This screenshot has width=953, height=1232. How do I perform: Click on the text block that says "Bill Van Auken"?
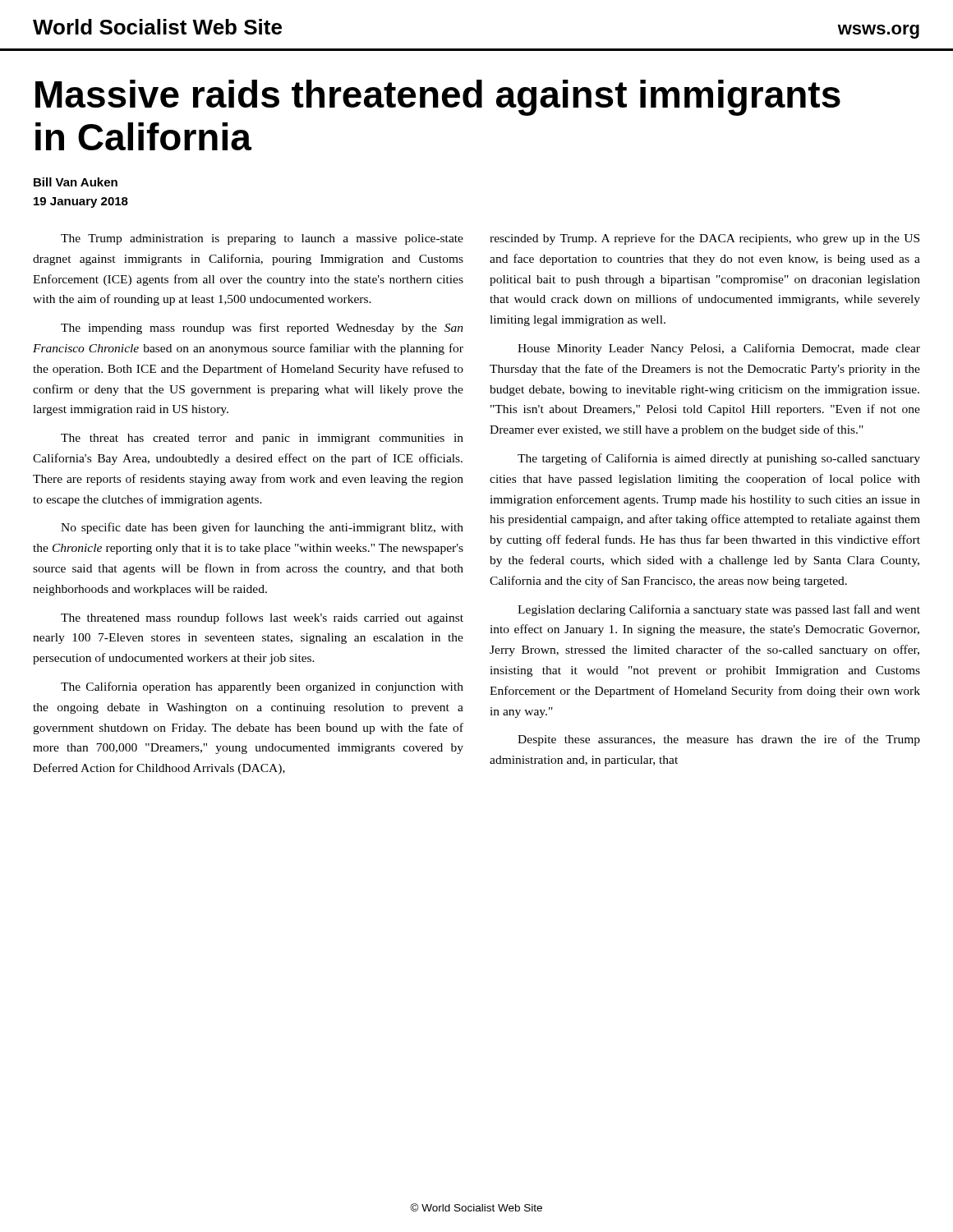point(76,182)
